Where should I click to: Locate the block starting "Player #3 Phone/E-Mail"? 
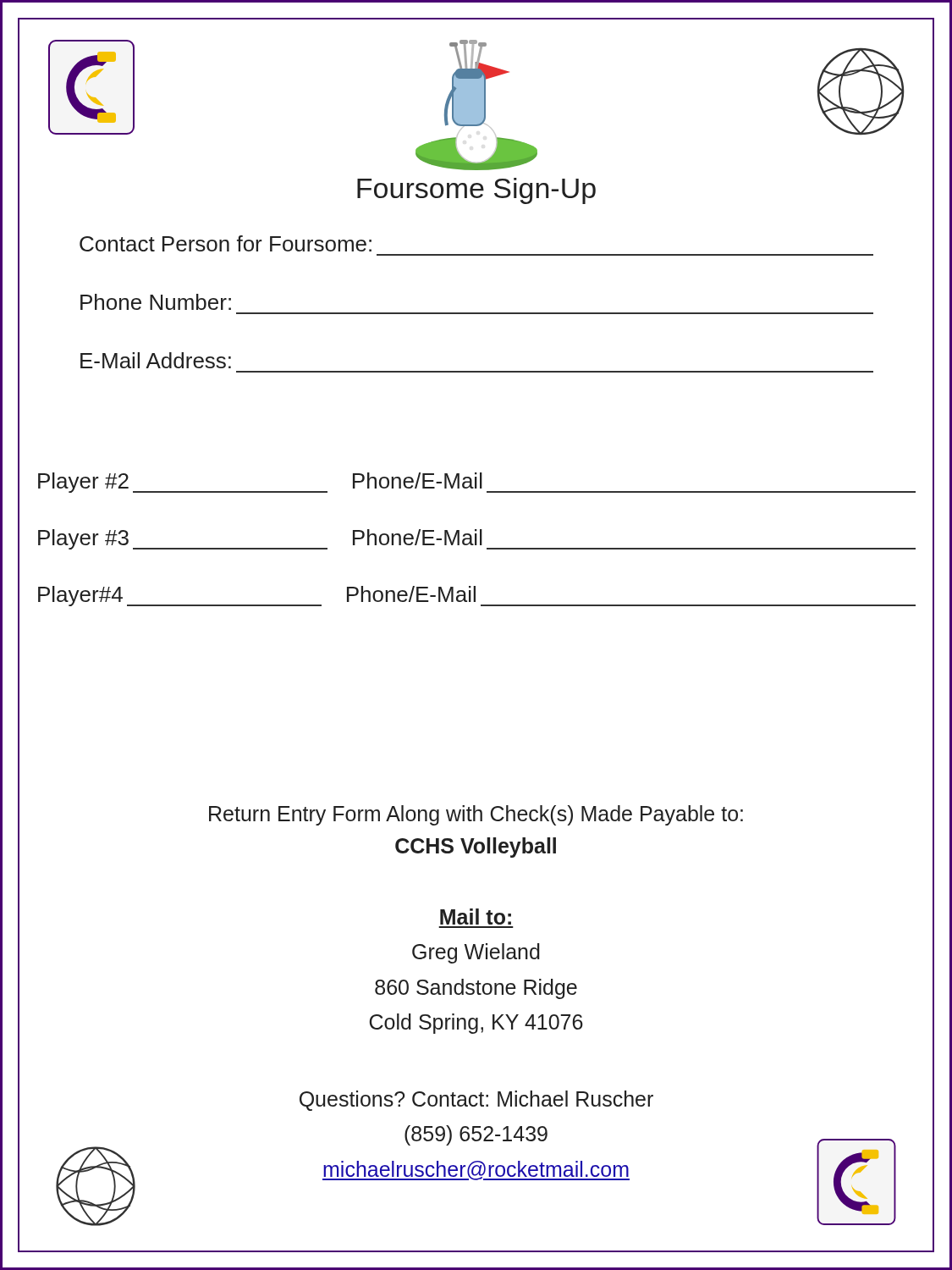476,538
